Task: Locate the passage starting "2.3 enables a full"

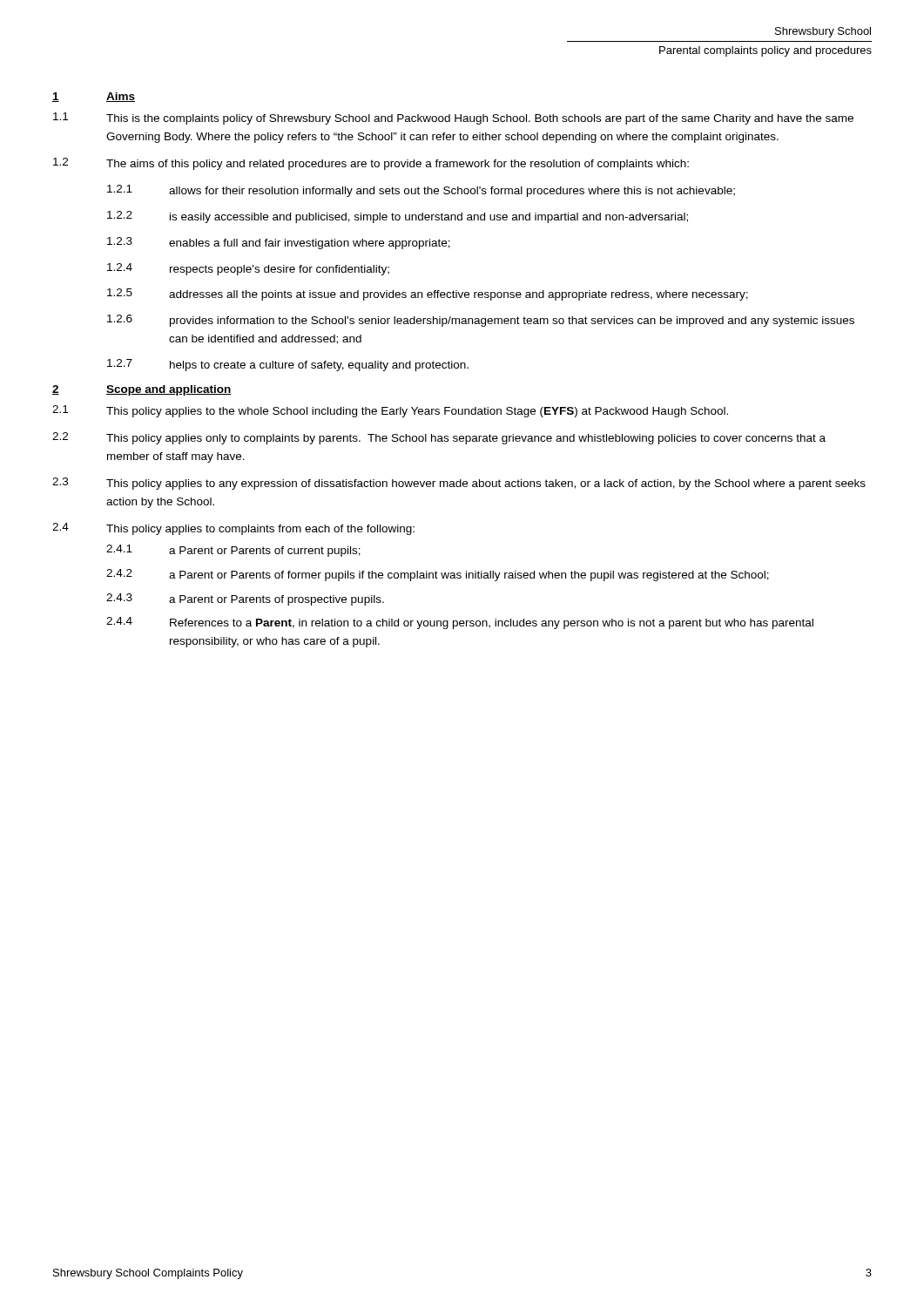Action: click(279, 243)
